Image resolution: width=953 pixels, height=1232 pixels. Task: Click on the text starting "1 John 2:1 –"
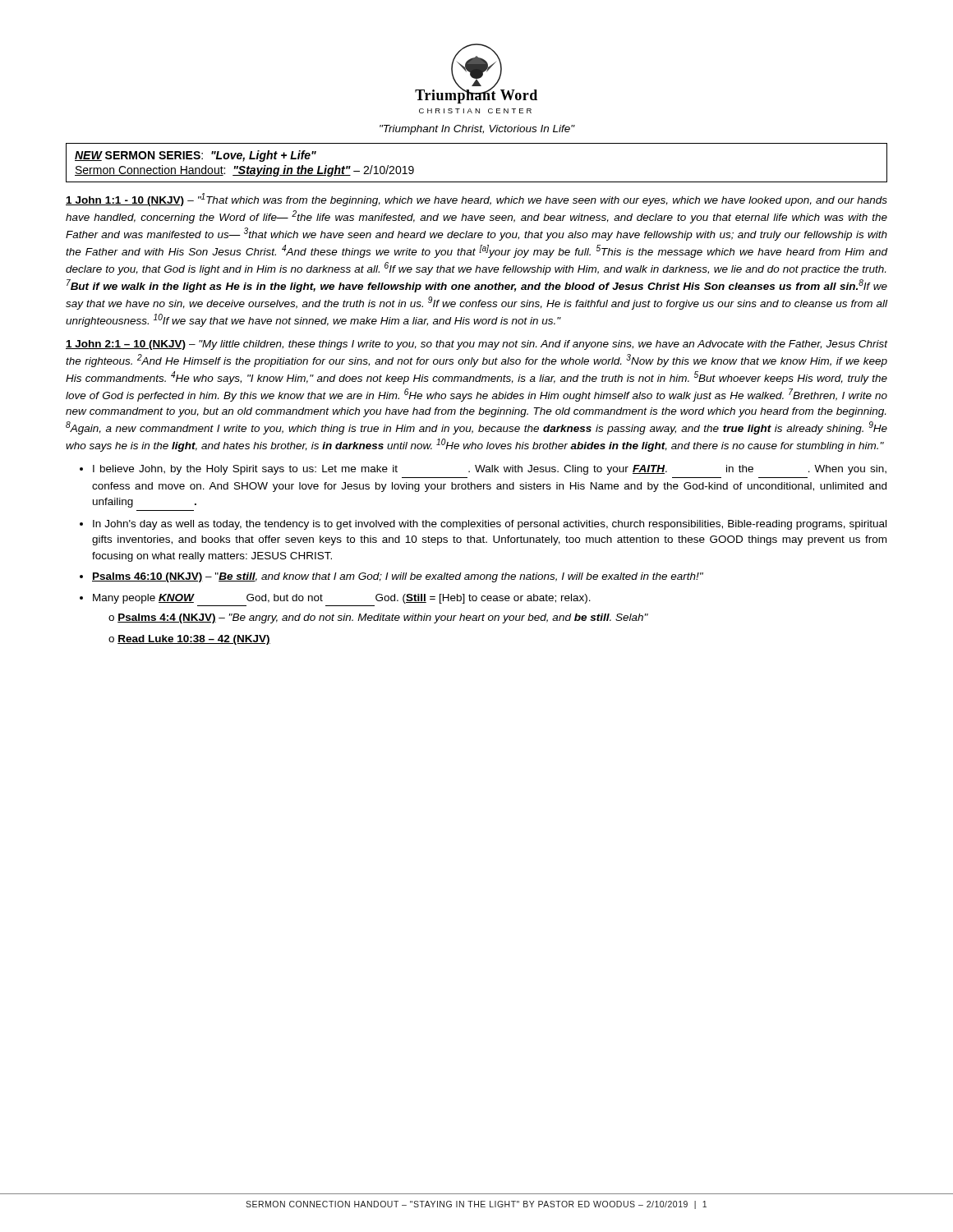pos(476,395)
